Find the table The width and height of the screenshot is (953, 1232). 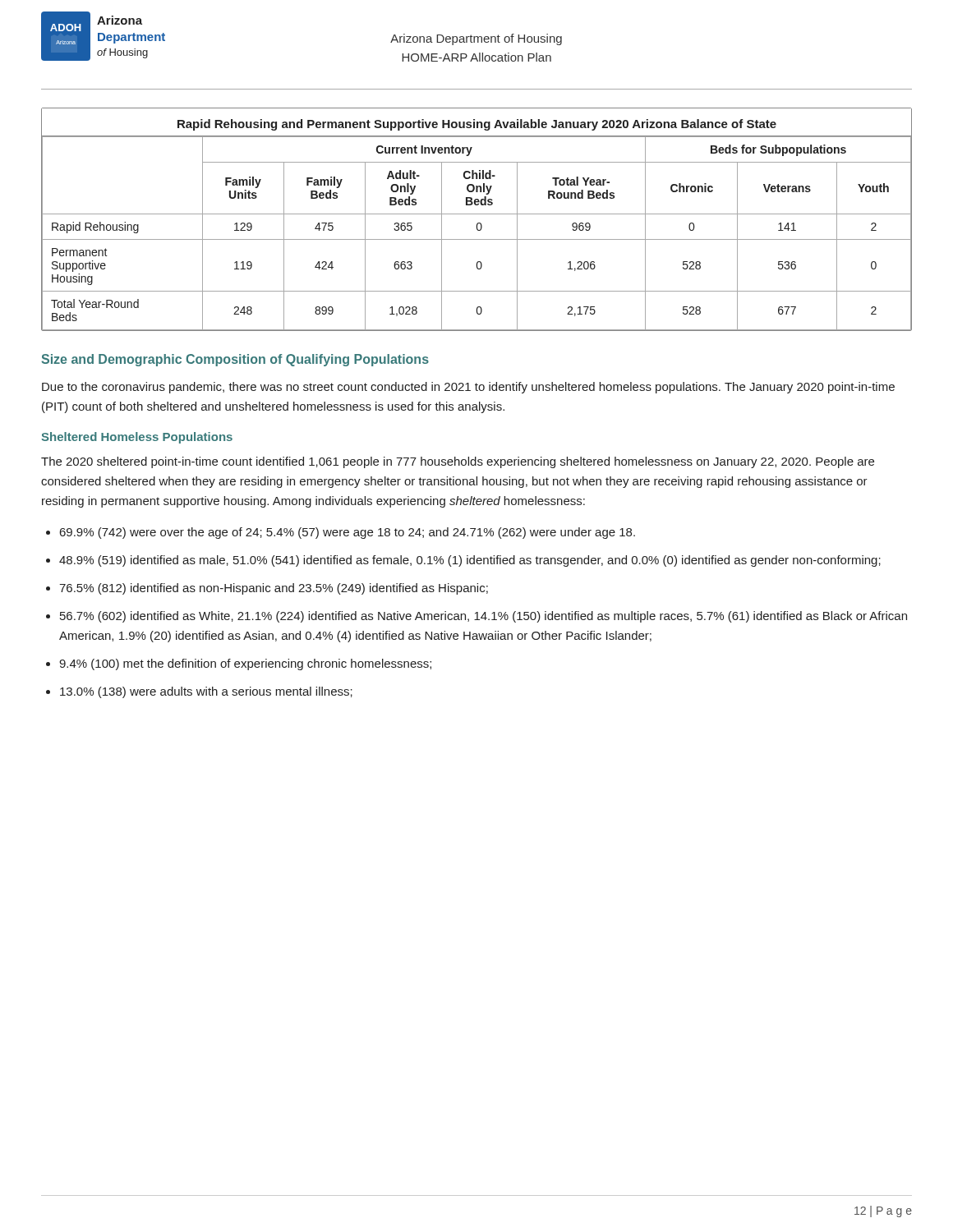click(x=476, y=219)
